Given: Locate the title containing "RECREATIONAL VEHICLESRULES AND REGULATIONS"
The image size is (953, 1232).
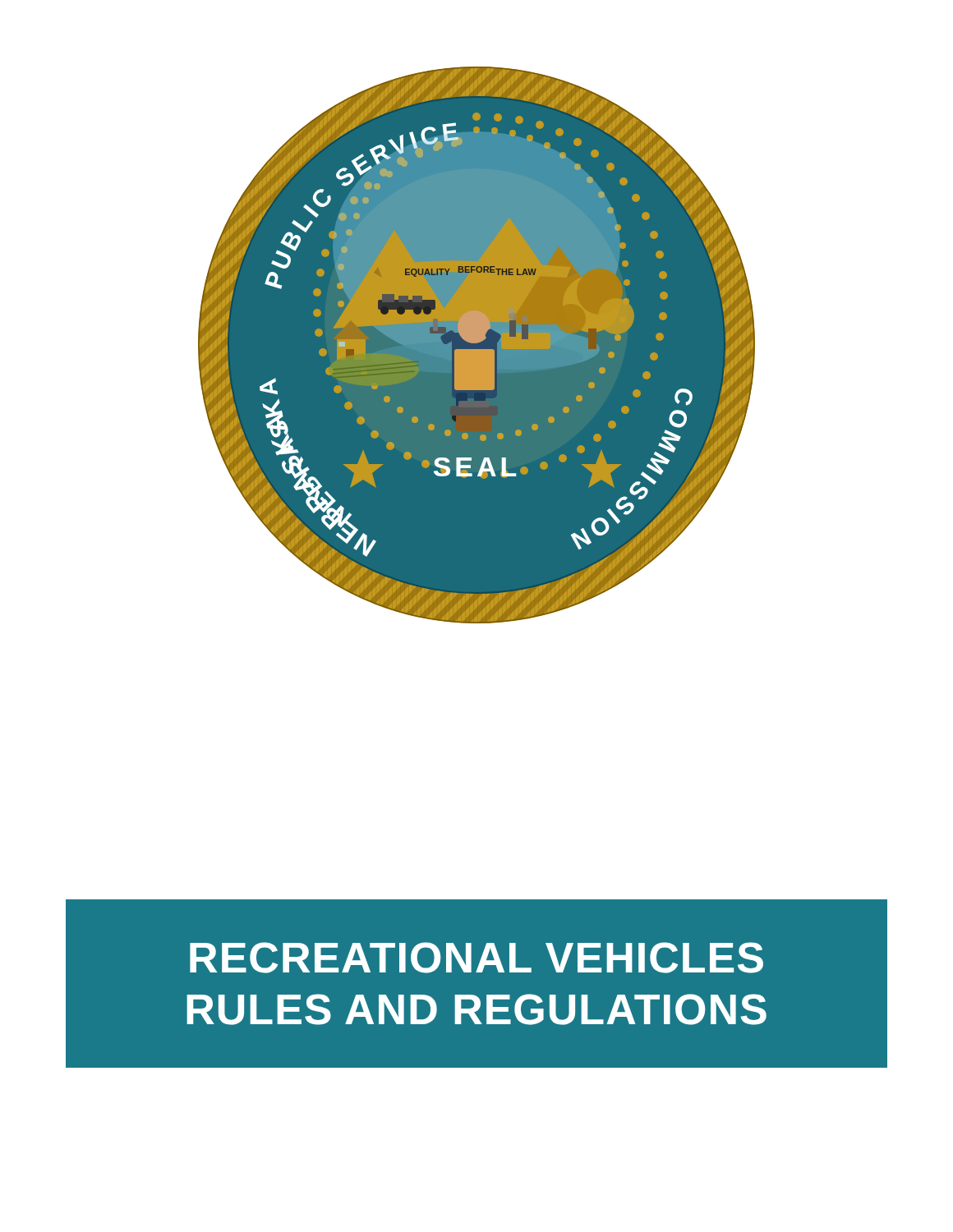Looking at the screenshot, I should tap(476, 984).
